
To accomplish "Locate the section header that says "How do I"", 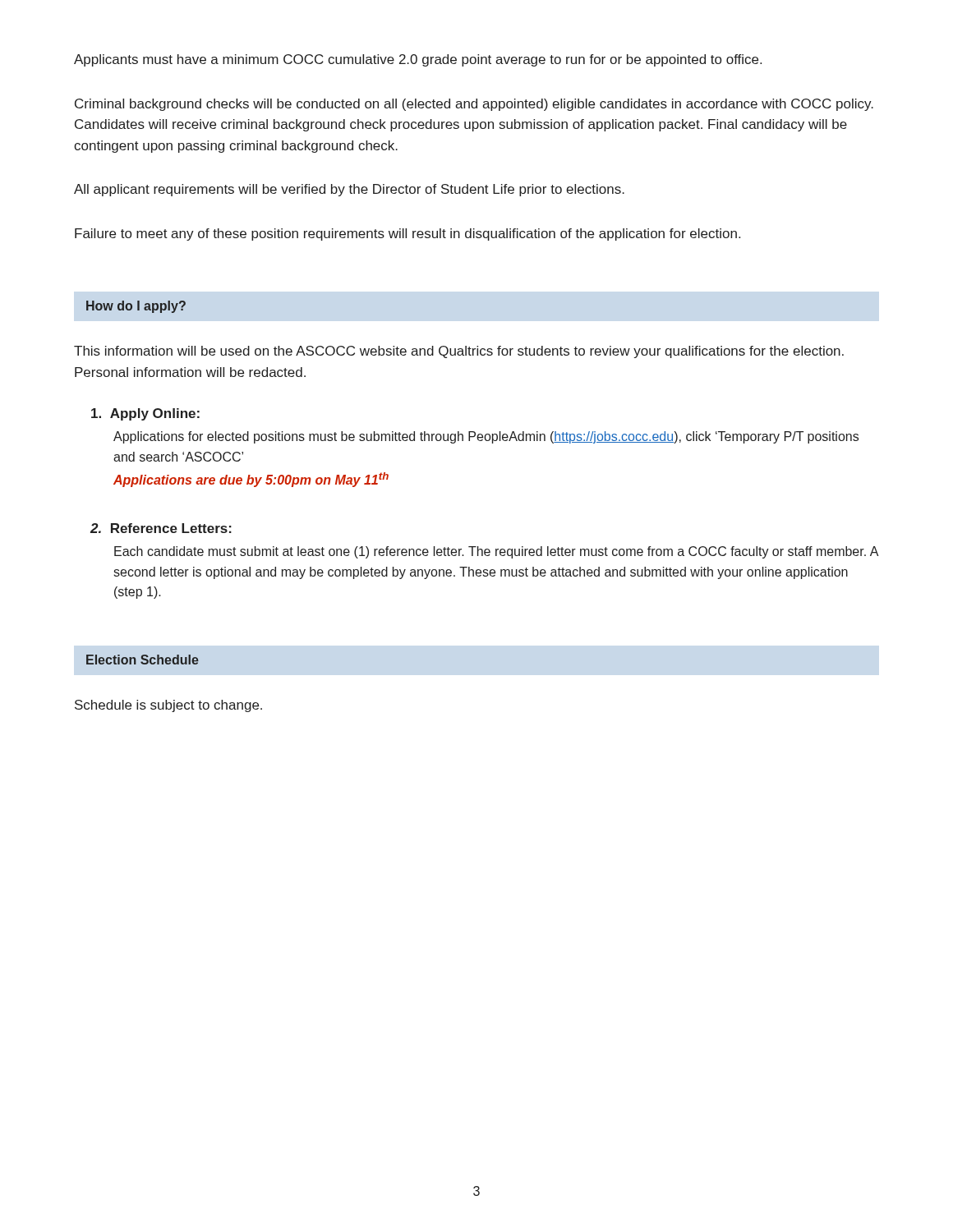I will (x=136, y=306).
